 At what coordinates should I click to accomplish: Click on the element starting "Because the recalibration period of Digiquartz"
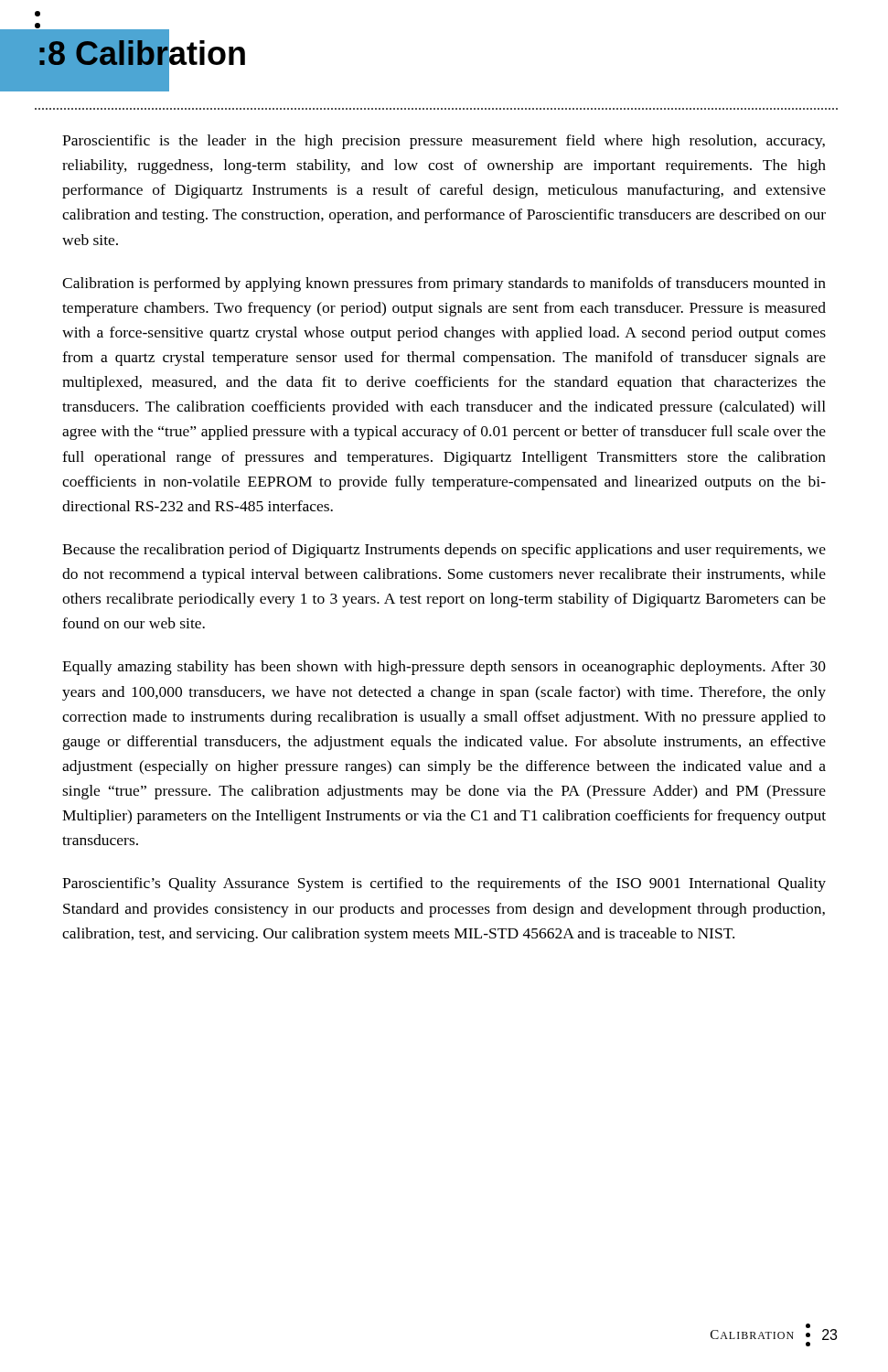tap(444, 586)
